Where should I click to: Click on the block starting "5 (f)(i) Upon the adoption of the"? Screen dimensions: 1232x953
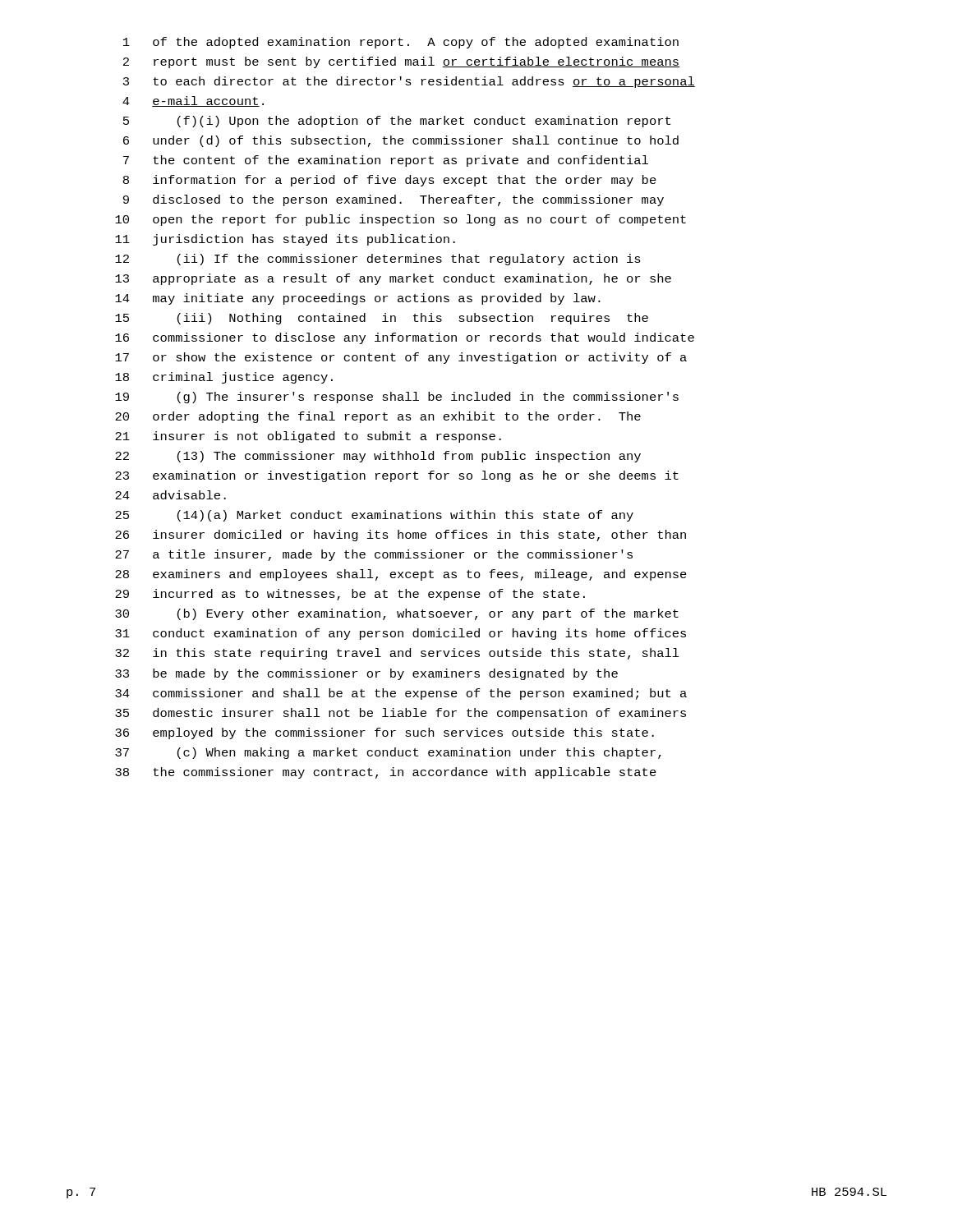click(x=493, y=181)
